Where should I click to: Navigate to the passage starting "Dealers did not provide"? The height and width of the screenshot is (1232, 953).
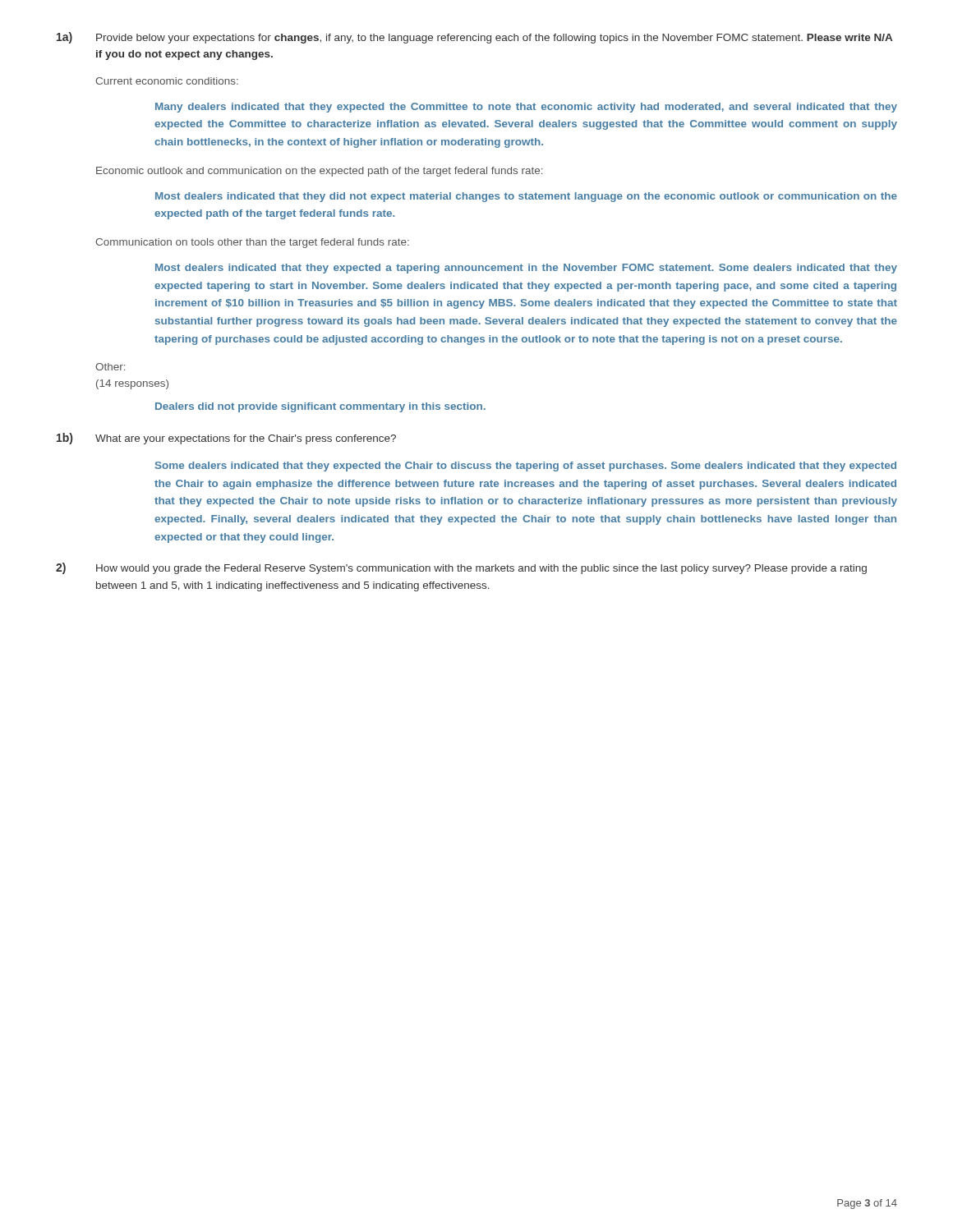click(320, 407)
